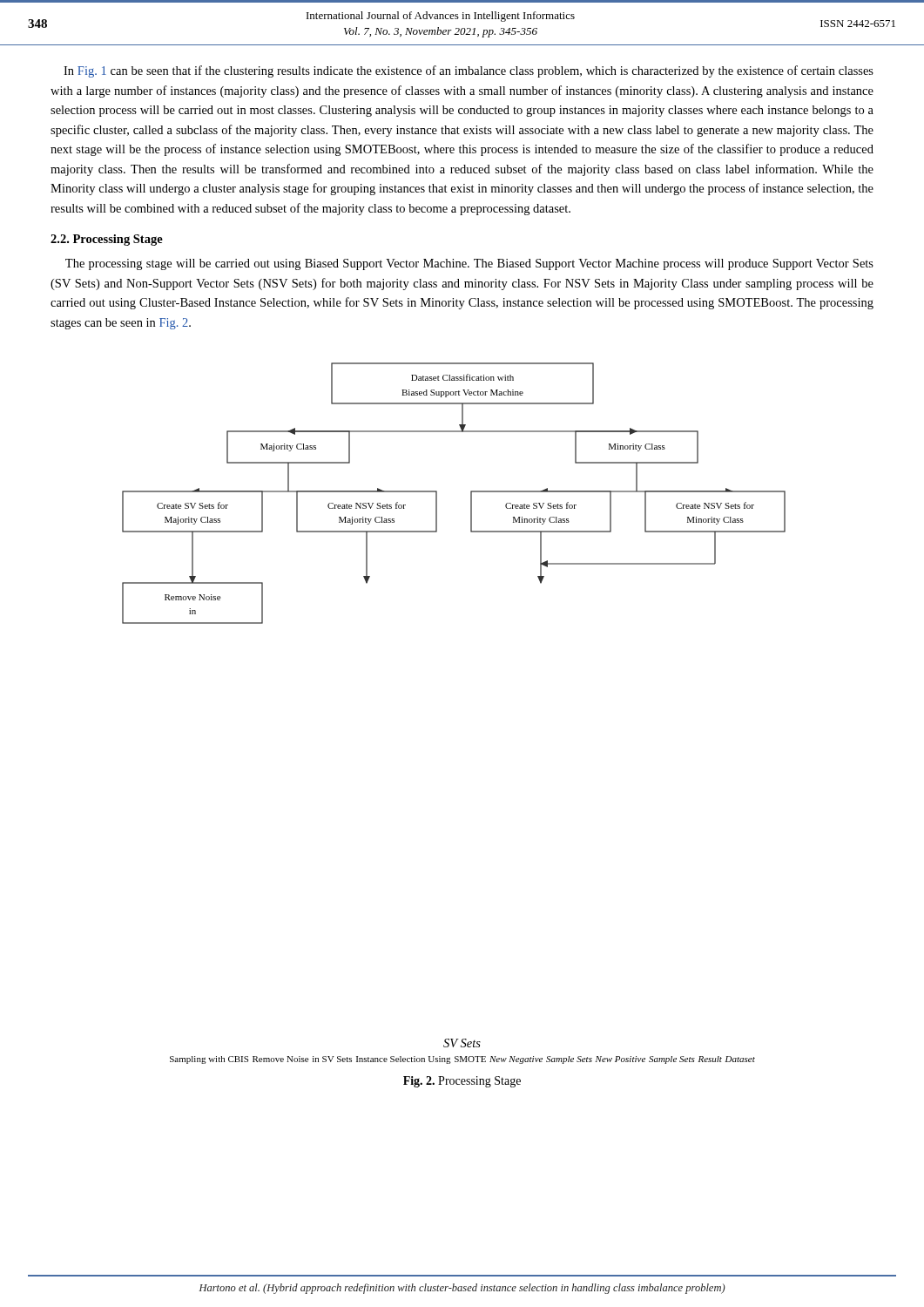Screen dimensions: 1307x924
Task: Locate a caption
Action: (x=462, y=1081)
